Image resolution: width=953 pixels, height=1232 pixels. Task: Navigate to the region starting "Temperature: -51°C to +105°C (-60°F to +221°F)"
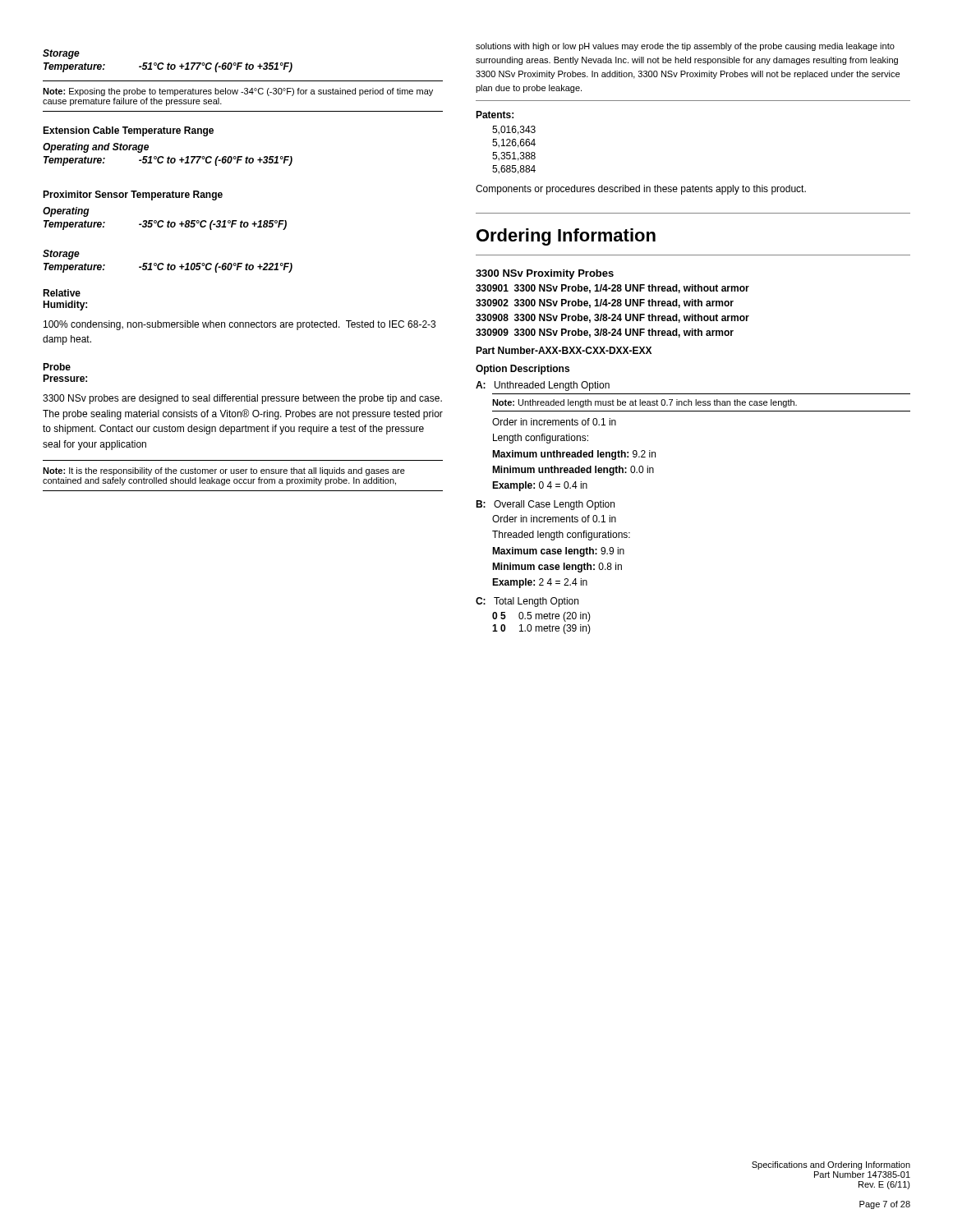coord(168,267)
